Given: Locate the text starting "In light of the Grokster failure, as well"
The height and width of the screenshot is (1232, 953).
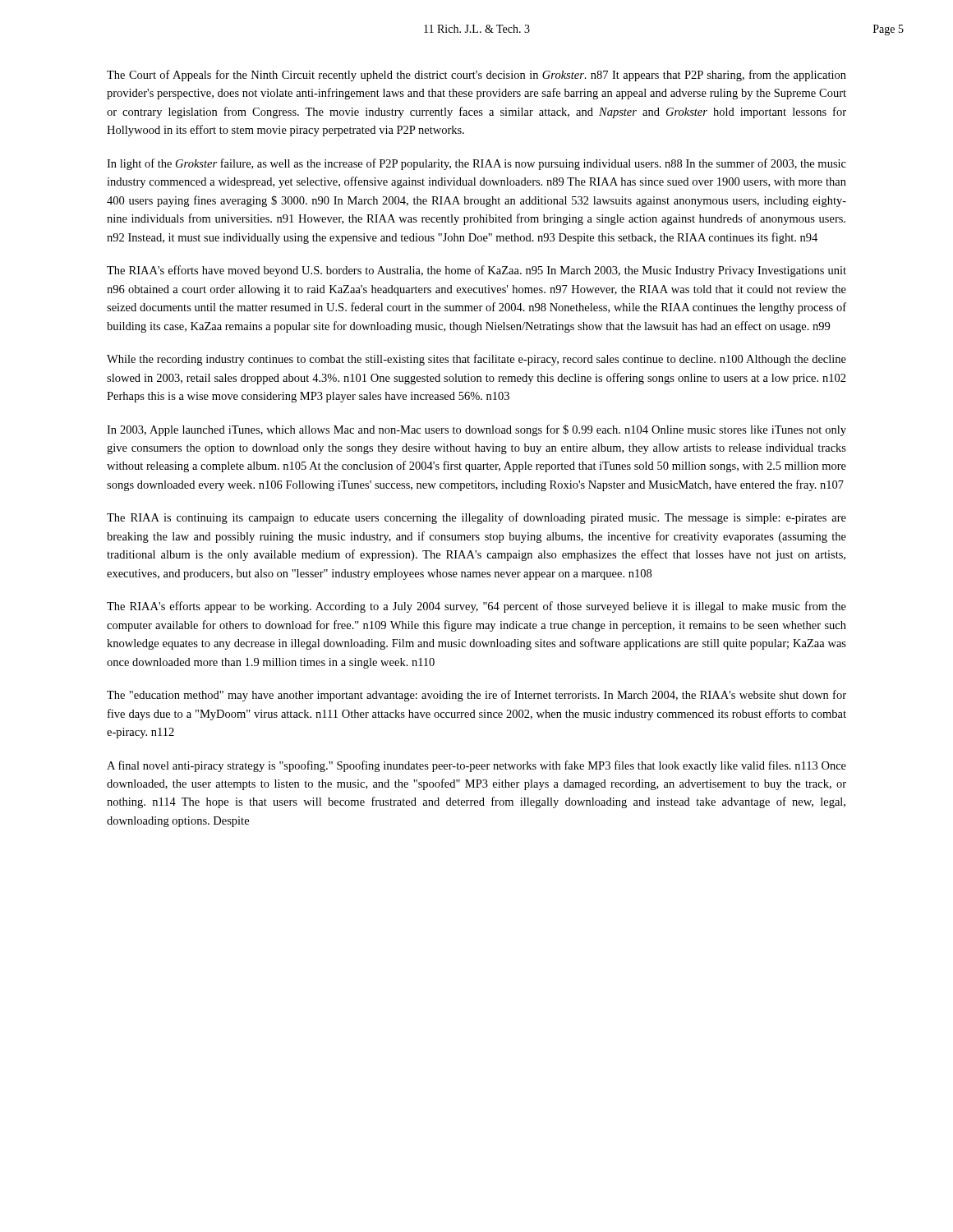Looking at the screenshot, I should [476, 200].
